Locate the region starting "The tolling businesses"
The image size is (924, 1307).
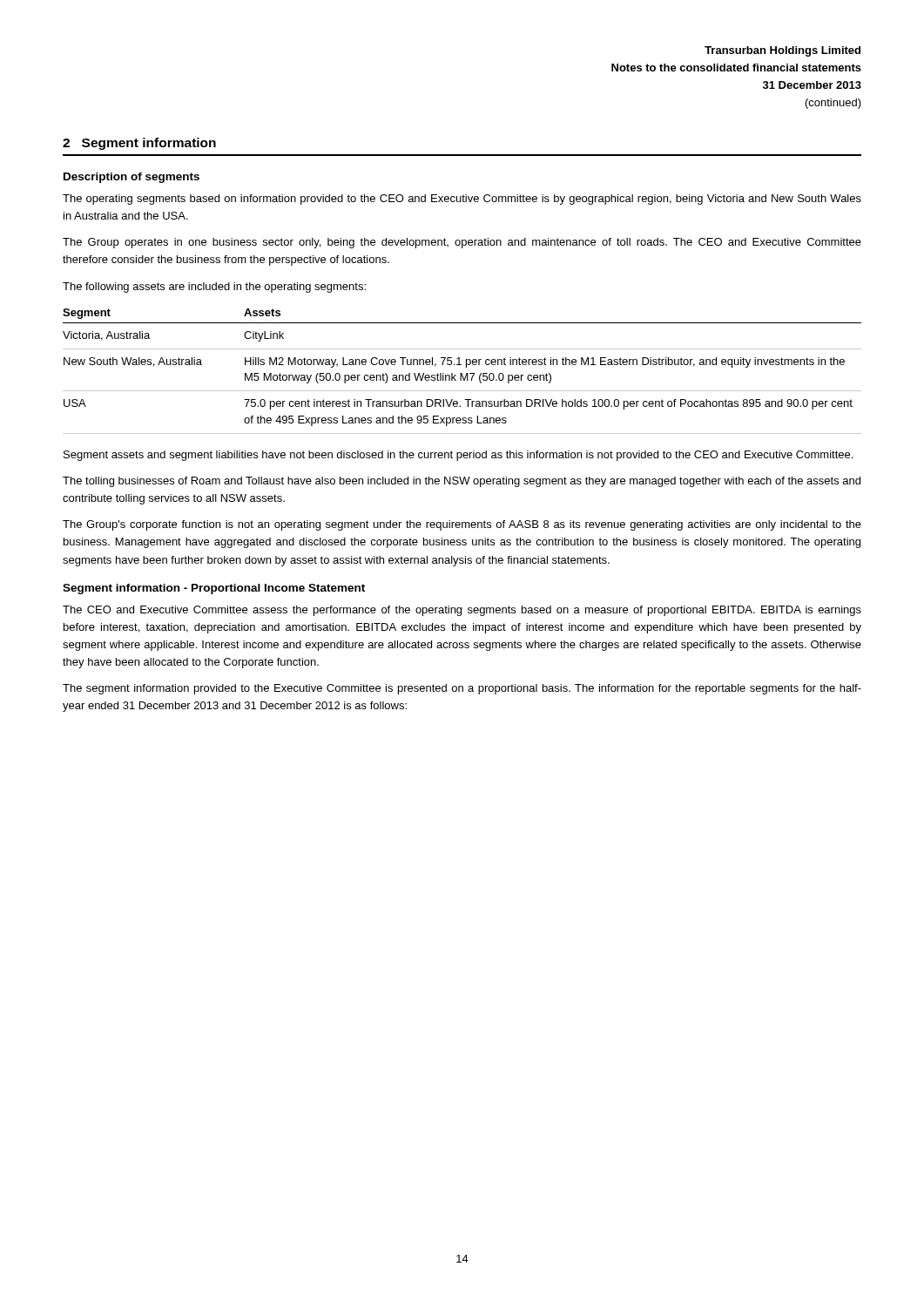[462, 489]
